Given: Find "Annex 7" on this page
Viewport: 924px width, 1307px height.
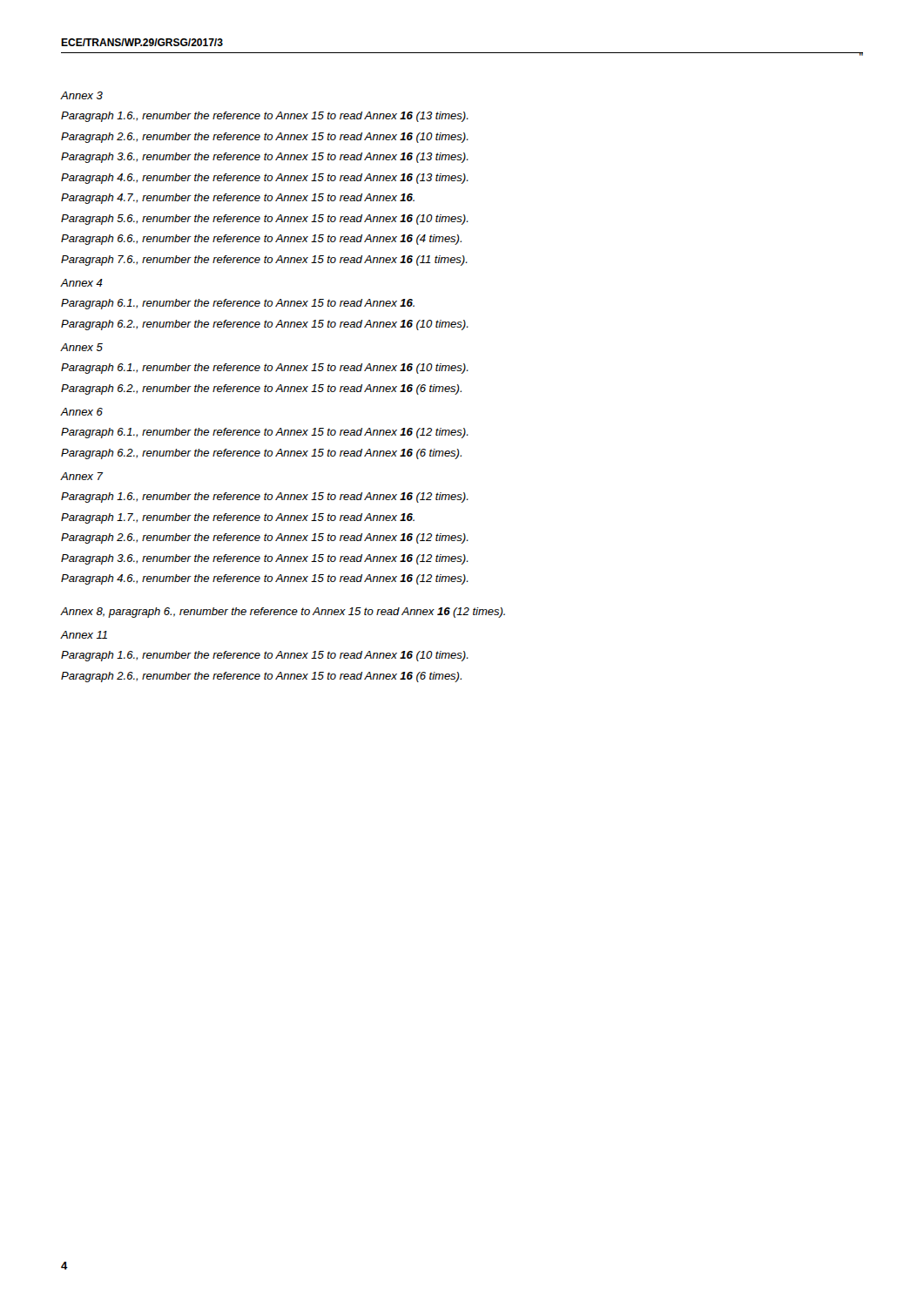Looking at the screenshot, I should pos(82,476).
